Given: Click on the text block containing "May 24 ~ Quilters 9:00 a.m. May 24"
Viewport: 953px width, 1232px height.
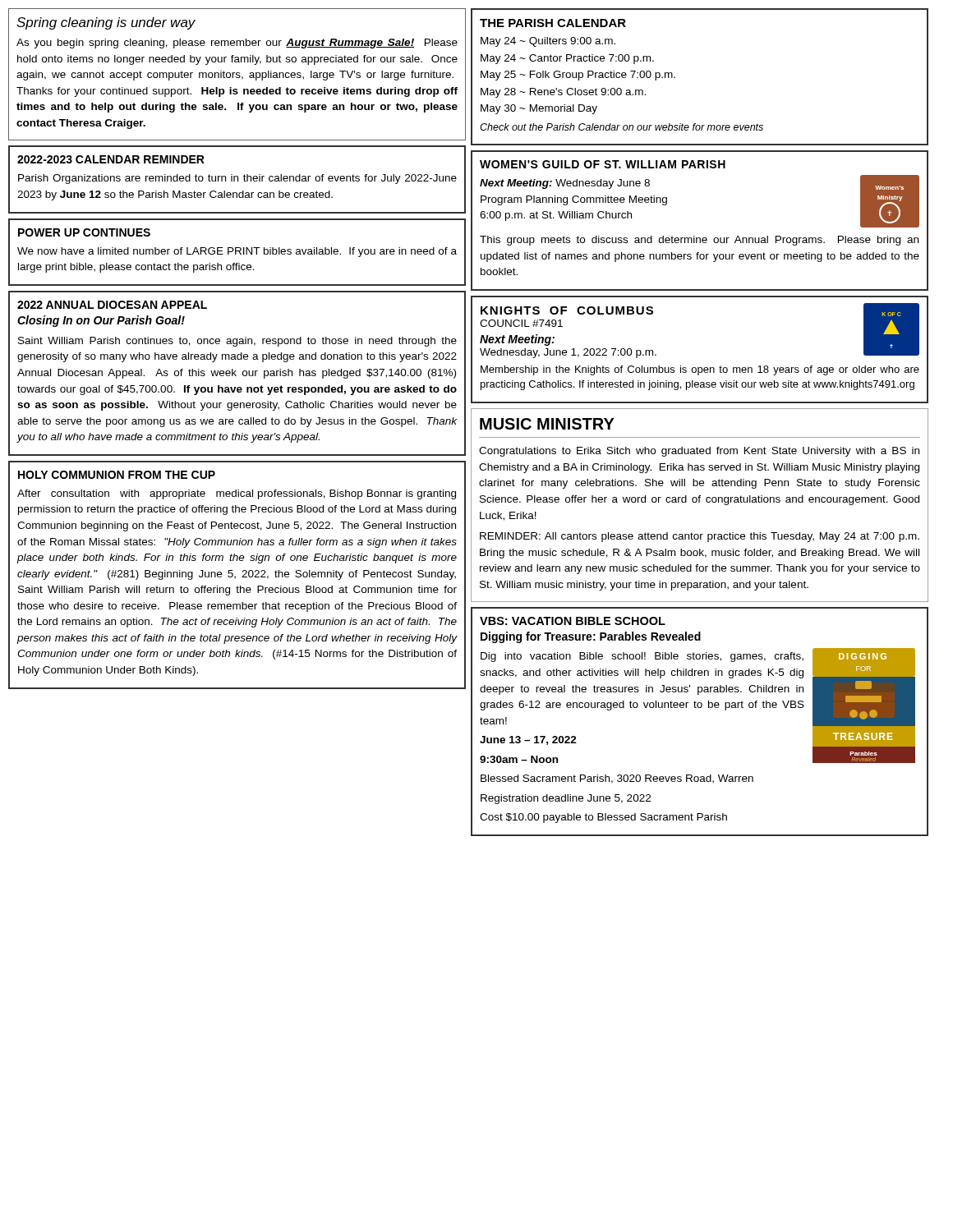Looking at the screenshot, I should pos(548,42).
